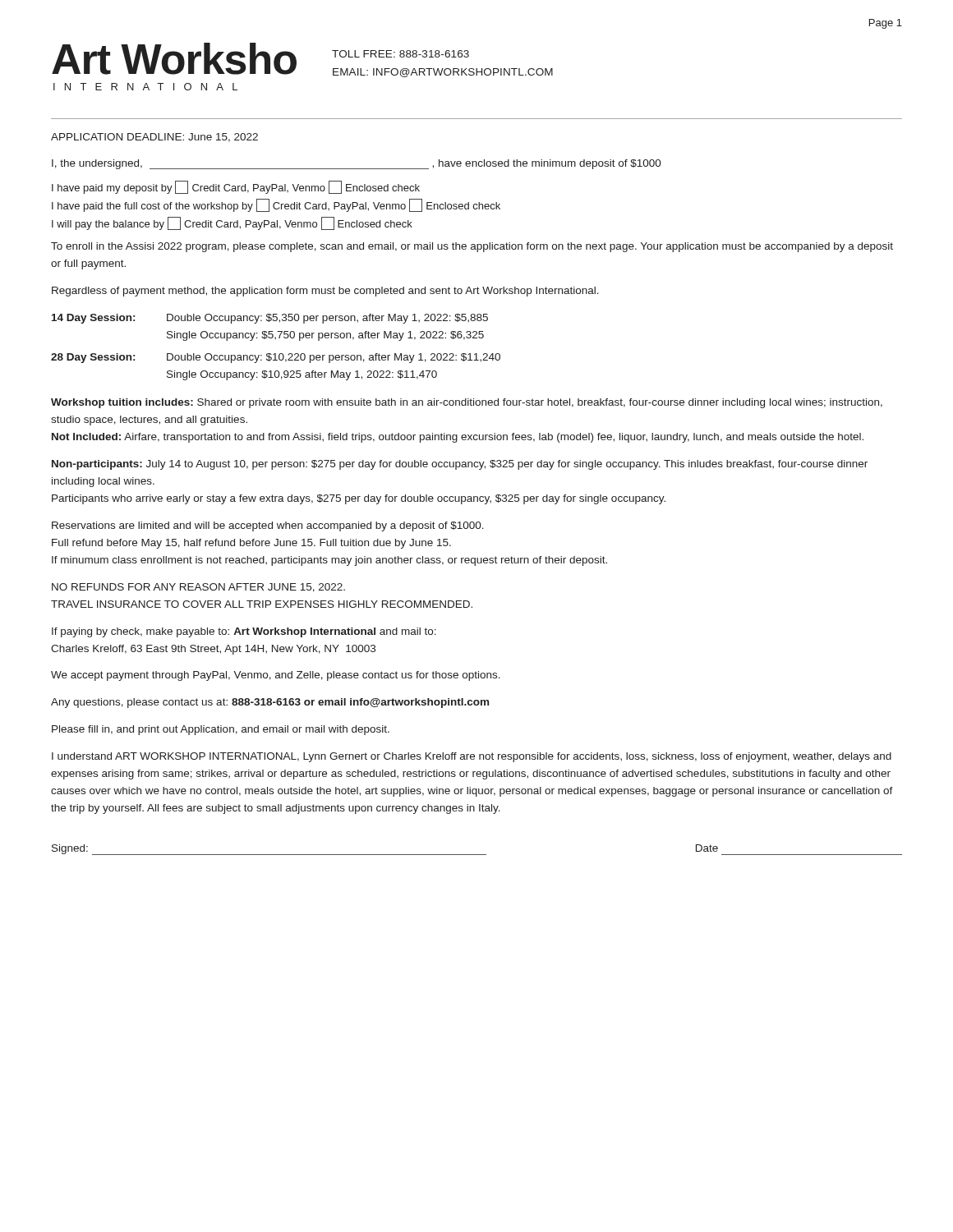Point to the block beginning "I, the undersigned, , have enclosed the minimum"
Viewport: 953px width, 1232px height.
[356, 163]
